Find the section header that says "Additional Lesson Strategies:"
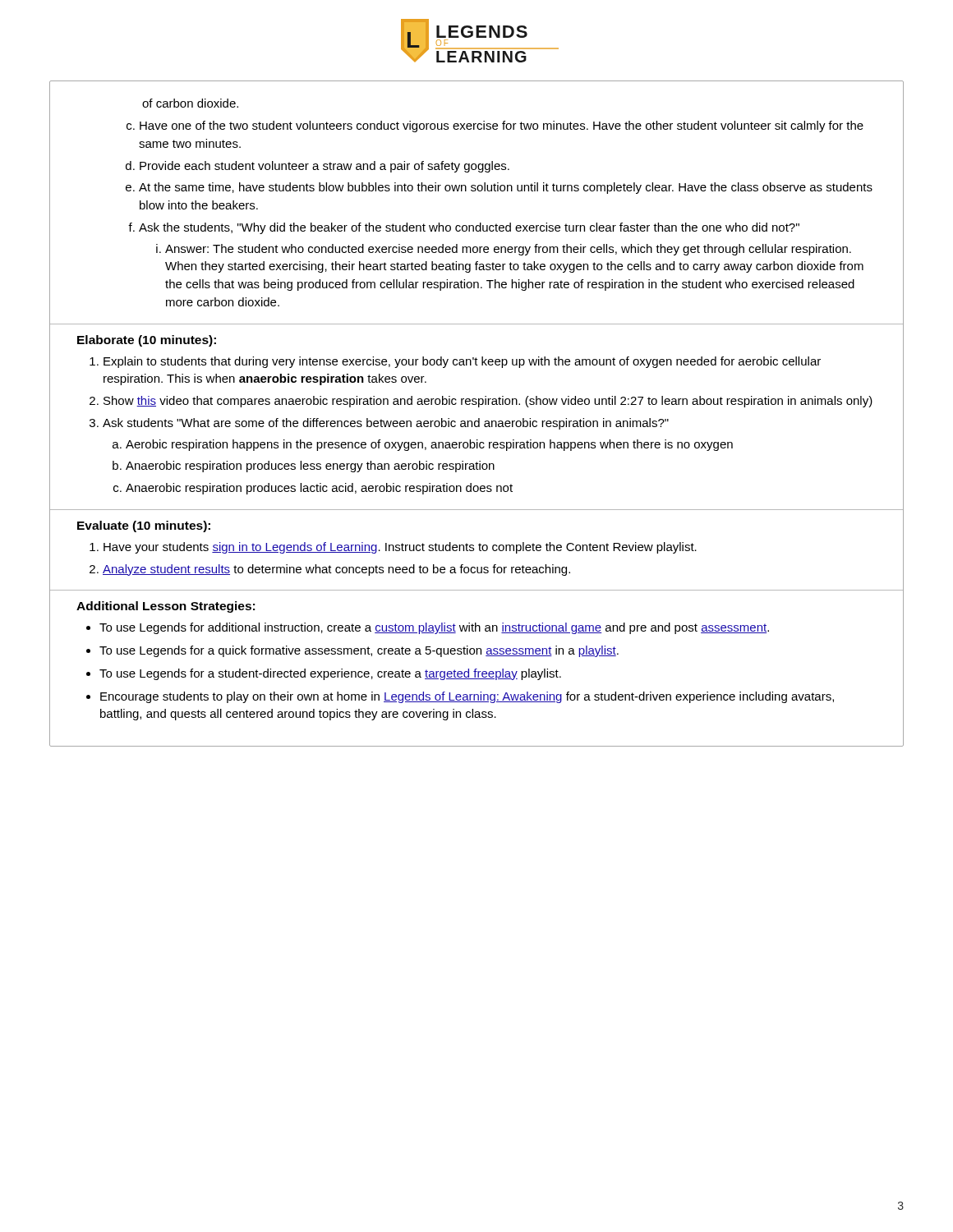This screenshot has height=1232, width=953. click(x=166, y=606)
